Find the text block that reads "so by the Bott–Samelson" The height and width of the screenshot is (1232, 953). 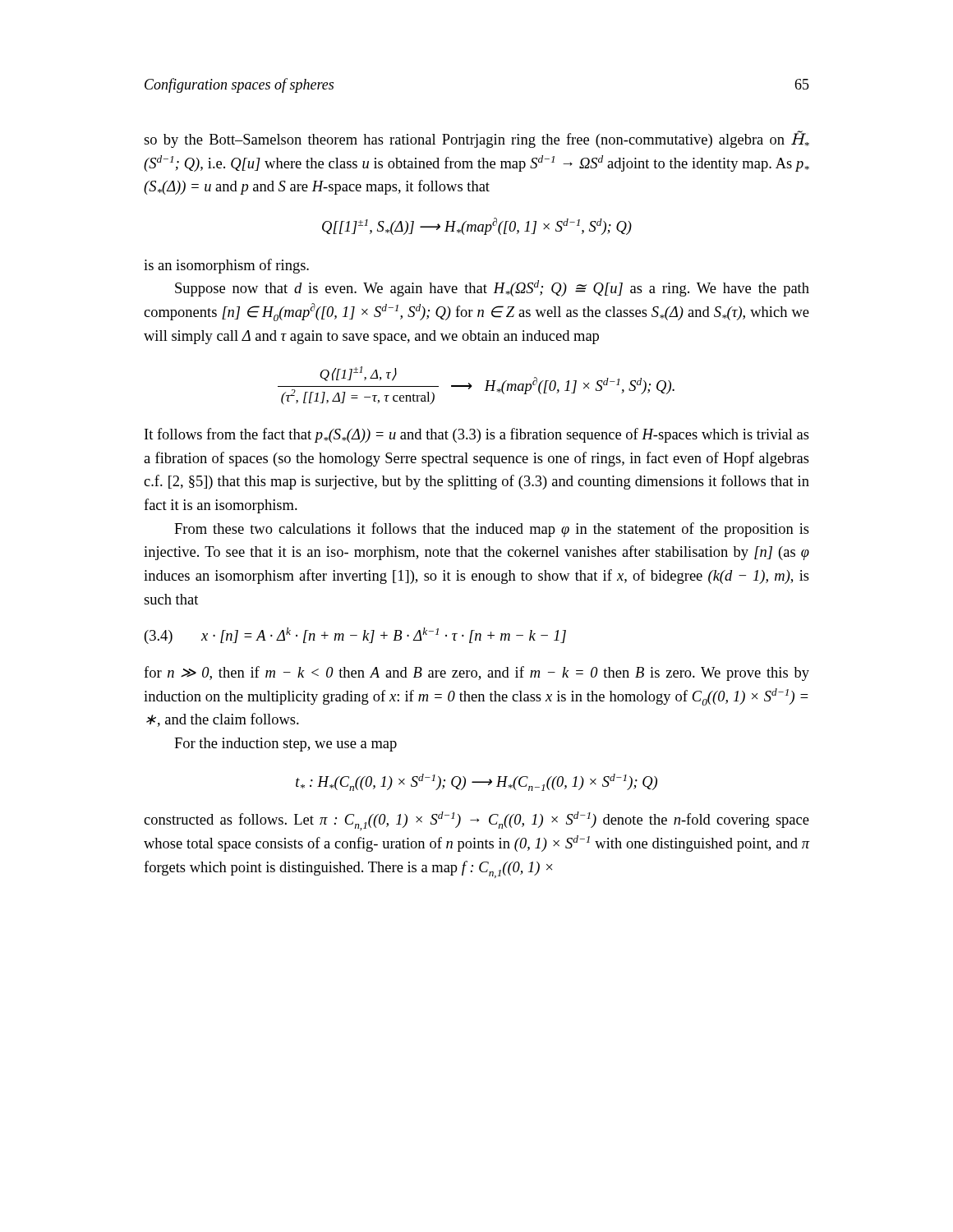point(476,163)
